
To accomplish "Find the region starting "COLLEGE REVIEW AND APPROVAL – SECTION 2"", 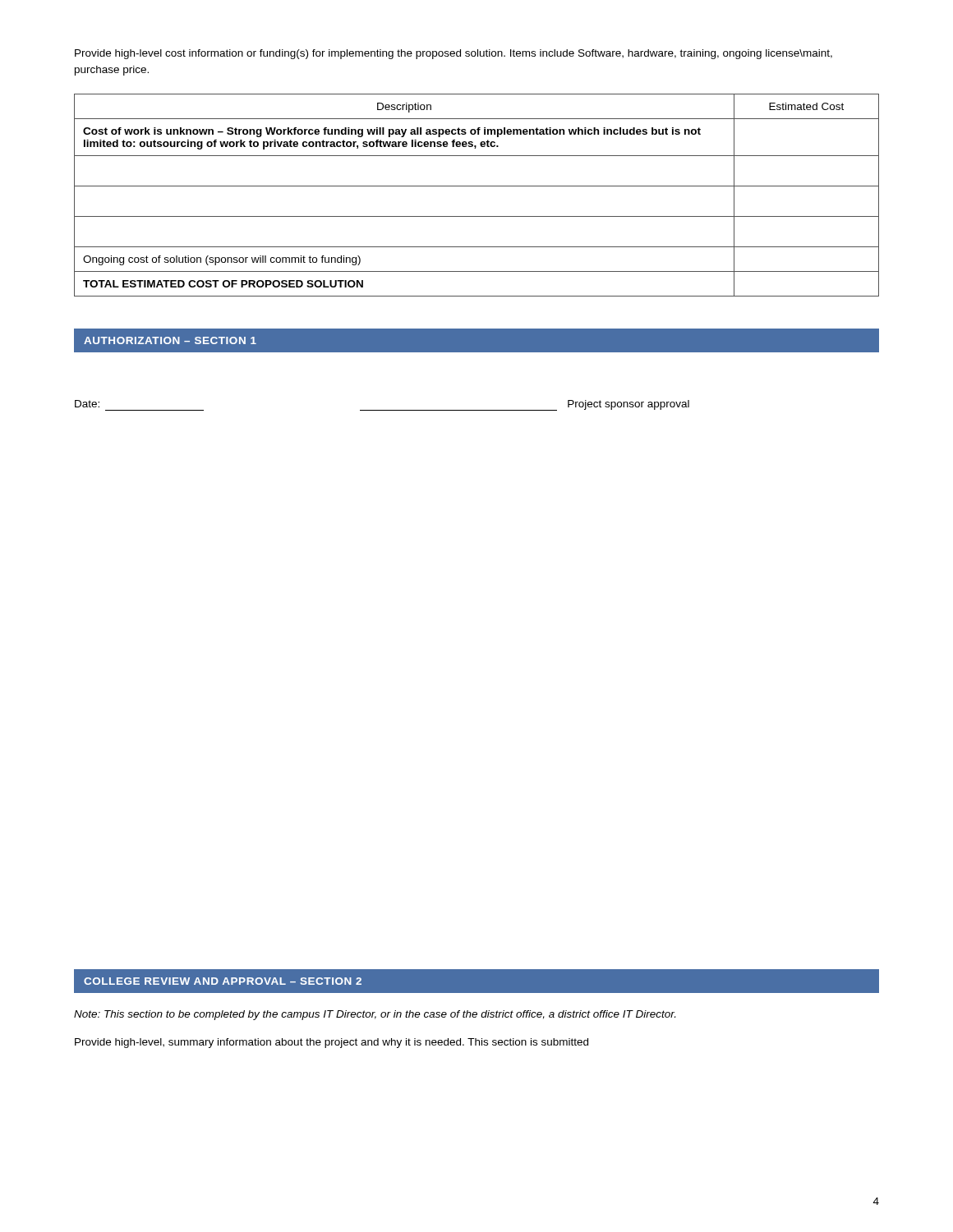I will [223, 981].
